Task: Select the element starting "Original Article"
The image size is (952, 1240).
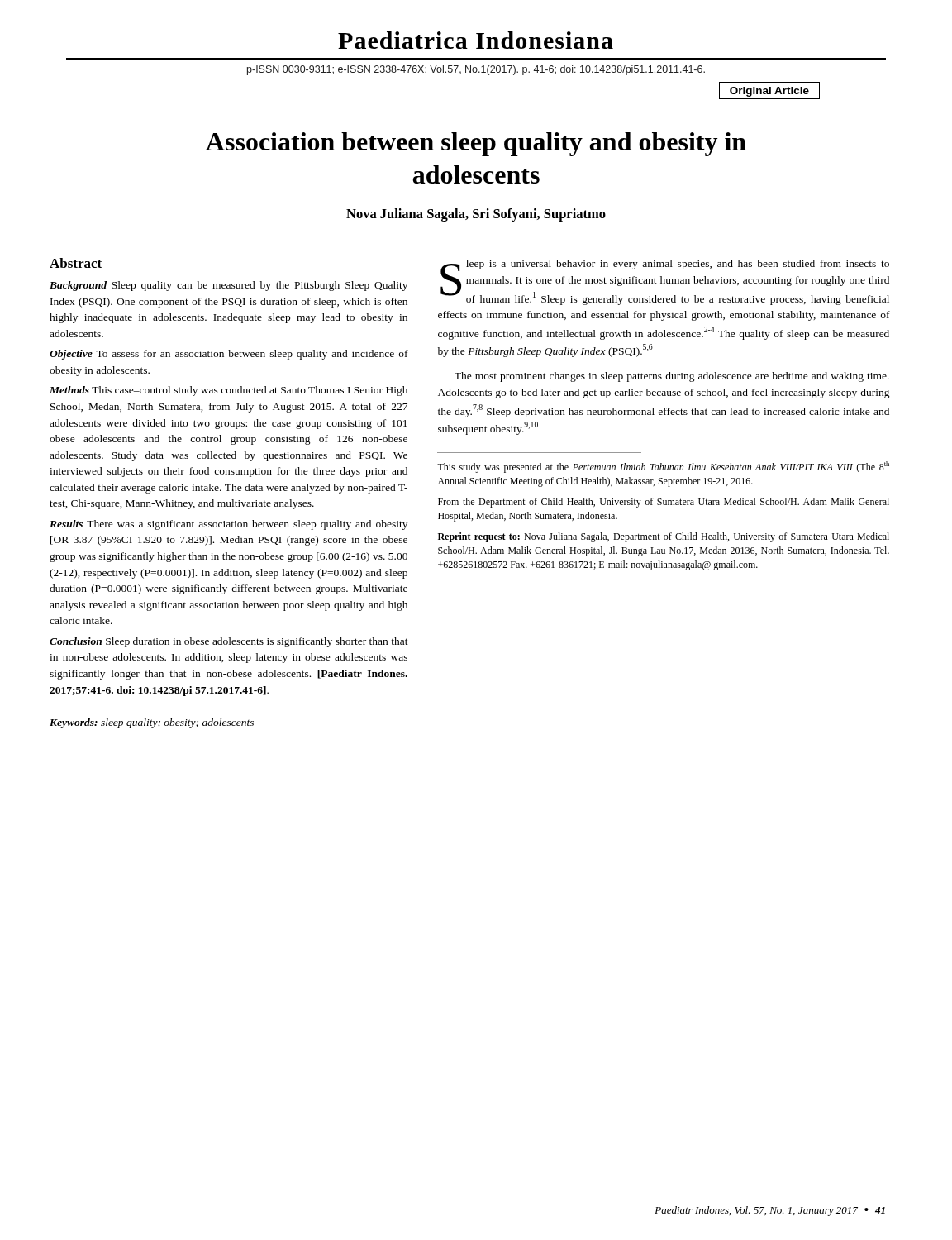Action: point(769,91)
